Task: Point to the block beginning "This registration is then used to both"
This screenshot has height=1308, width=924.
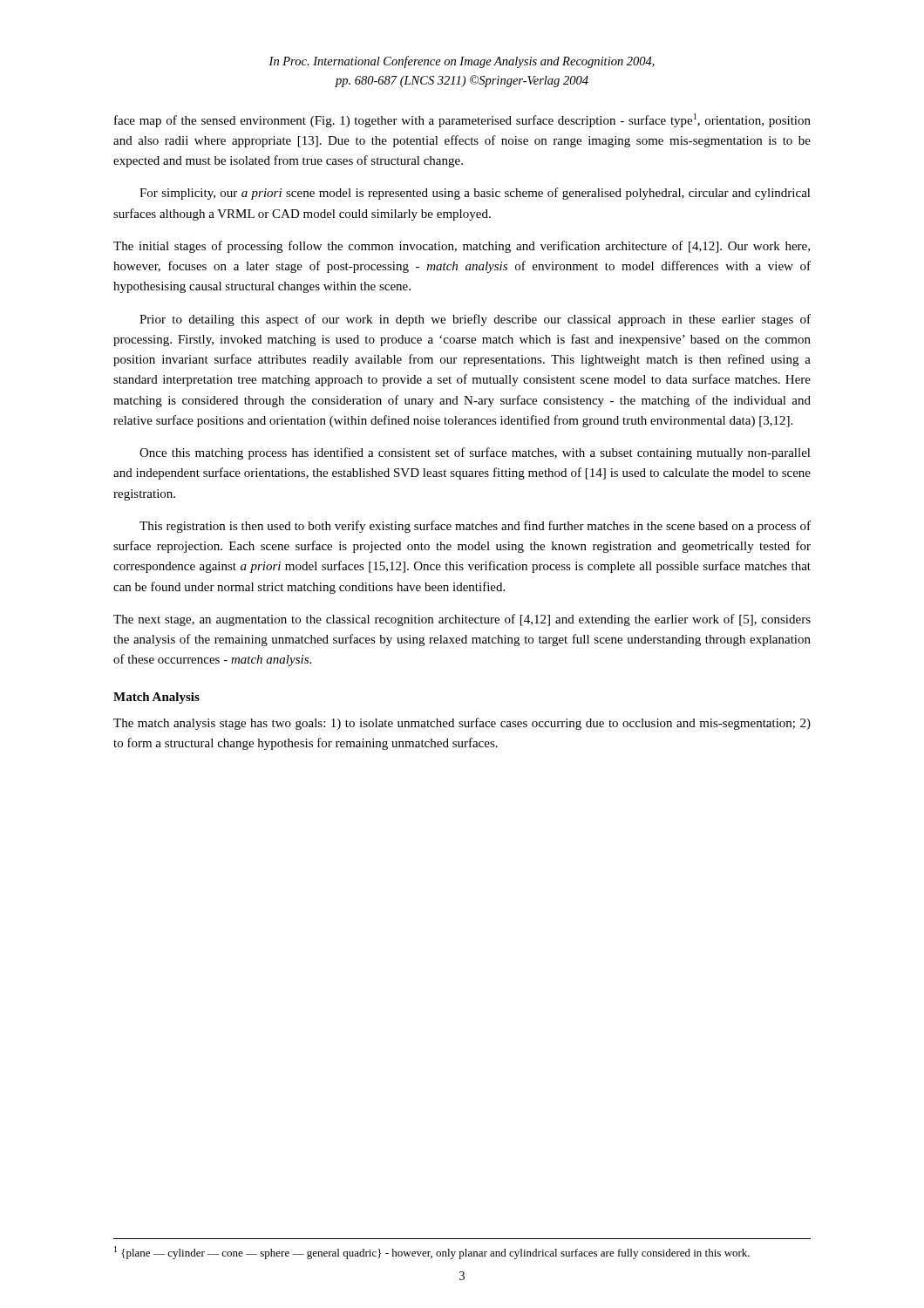Action: coord(462,557)
